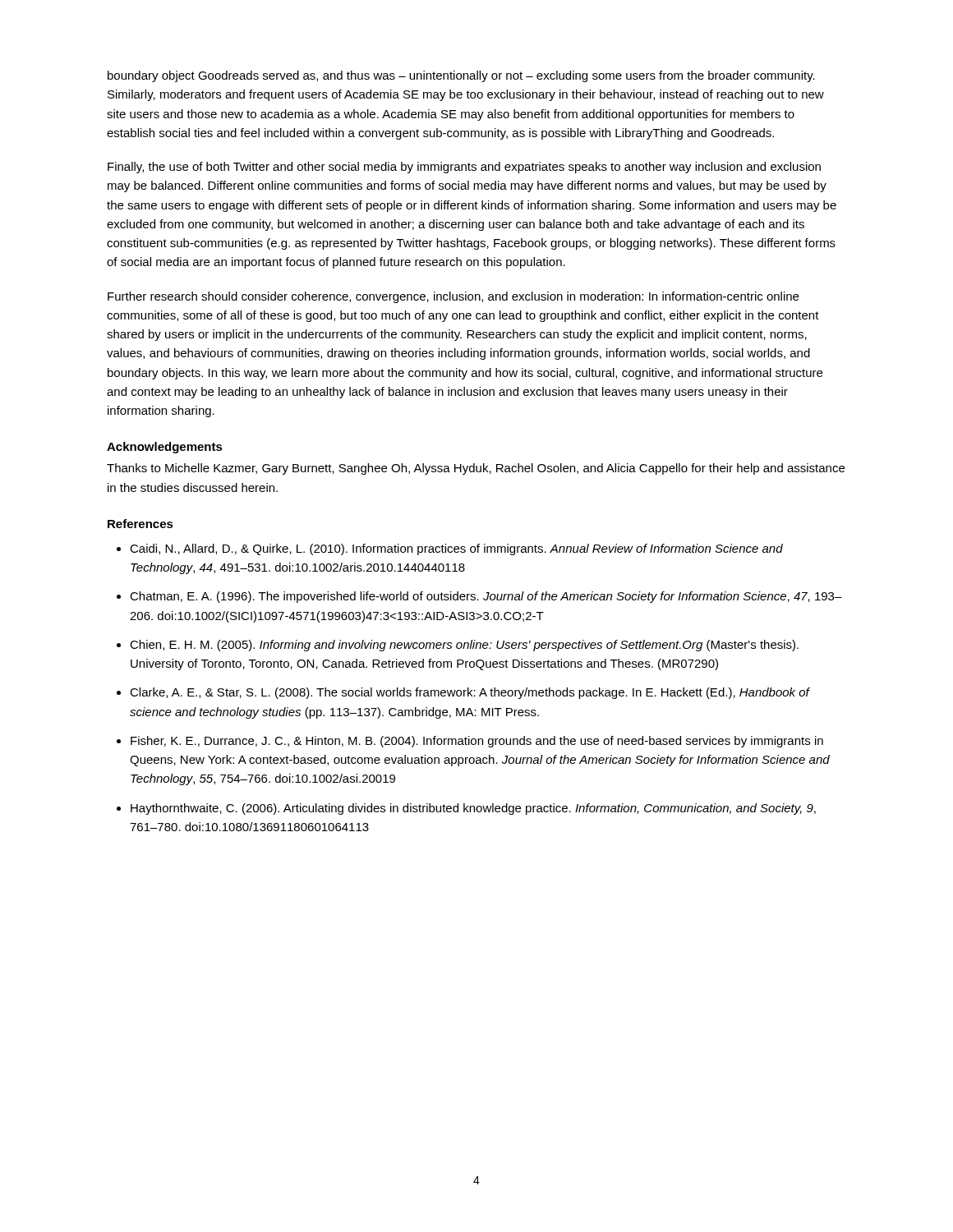Click the passage that begins "Thanks to Michelle Kazmer, Gary Burnett, Sanghee"
953x1232 pixels.
476,478
